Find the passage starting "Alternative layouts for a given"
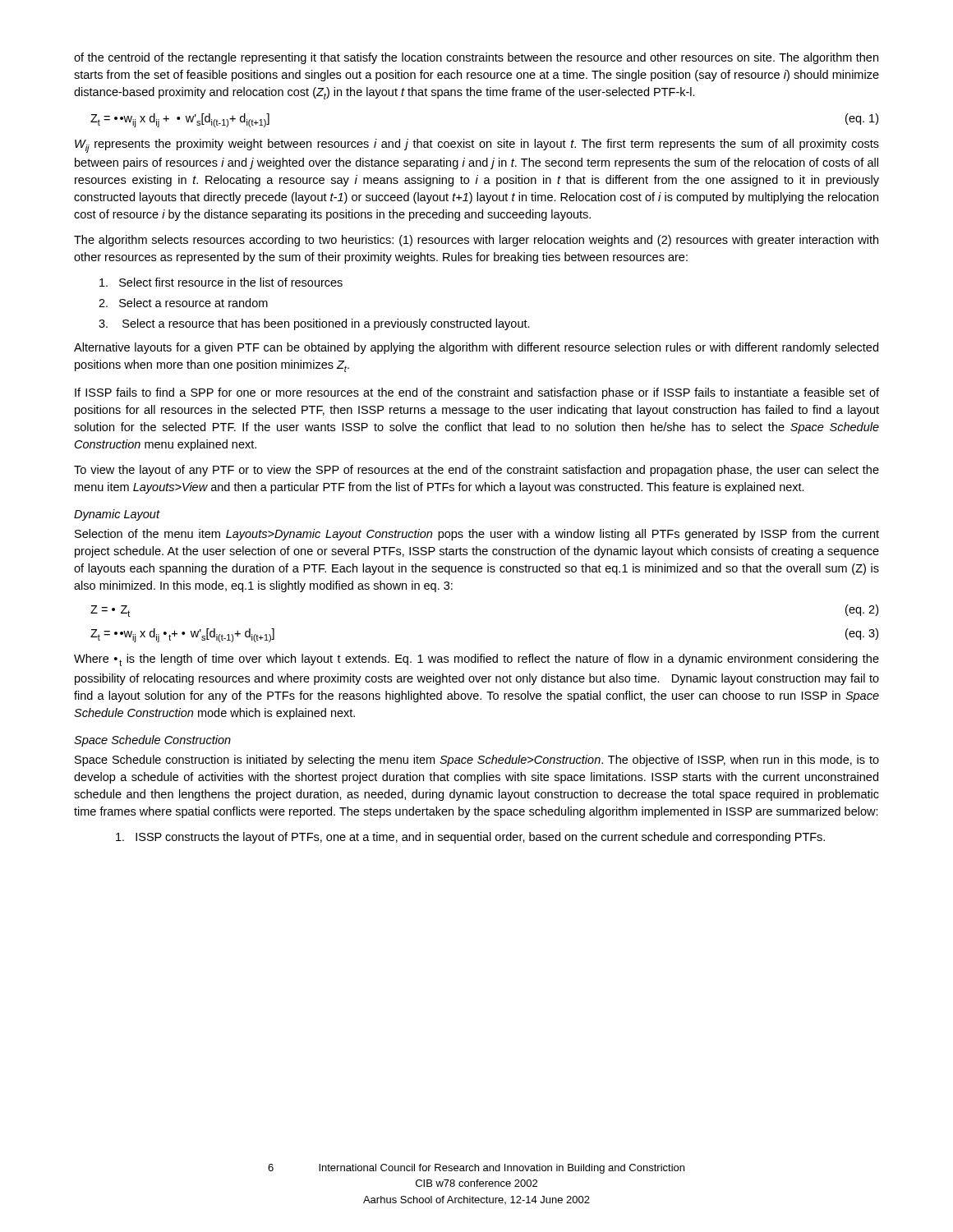This screenshot has width=953, height=1232. [476, 358]
